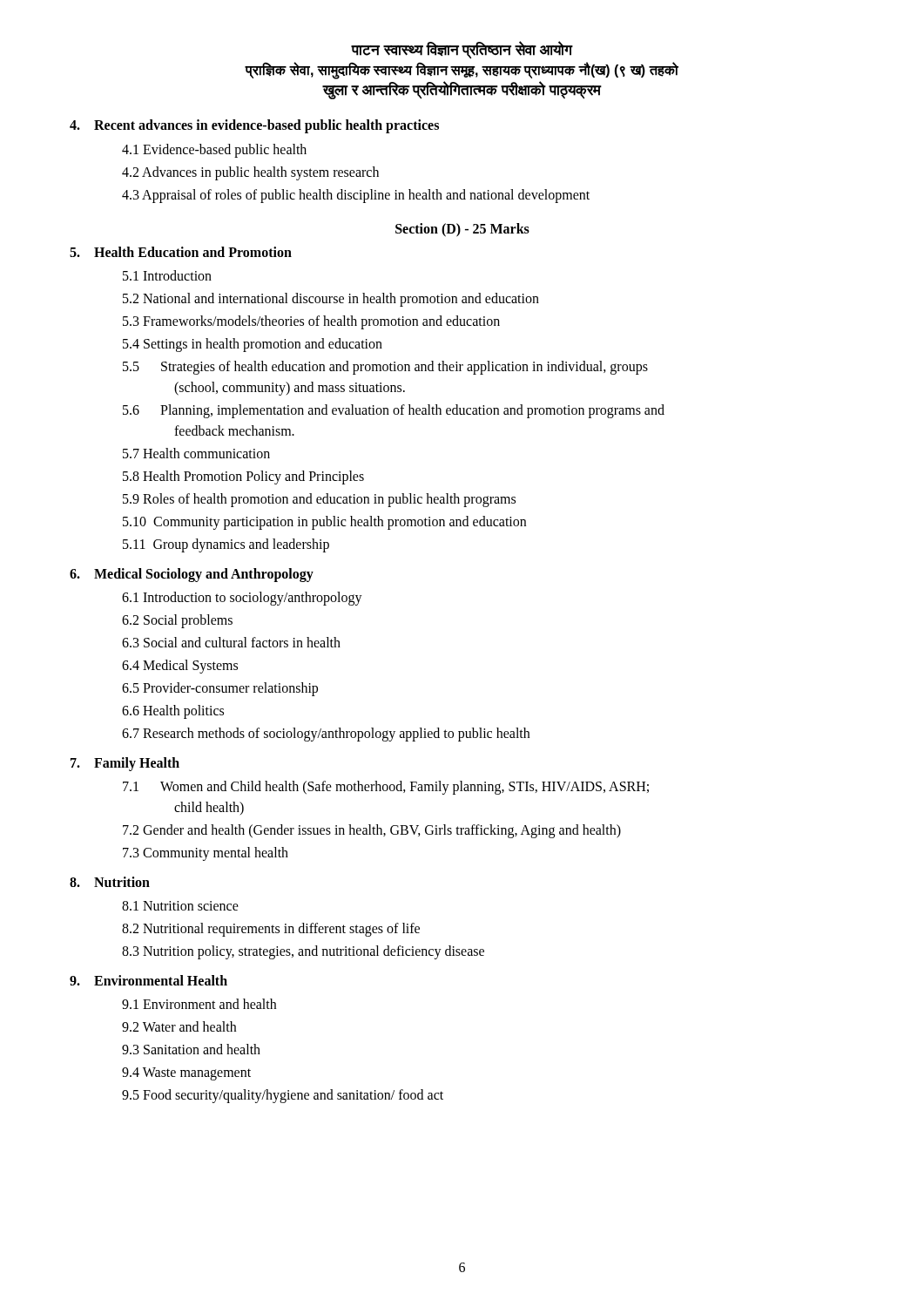The width and height of the screenshot is (924, 1307).
Task: Locate the element starting "6.2 Social problems"
Action: (x=178, y=620)
